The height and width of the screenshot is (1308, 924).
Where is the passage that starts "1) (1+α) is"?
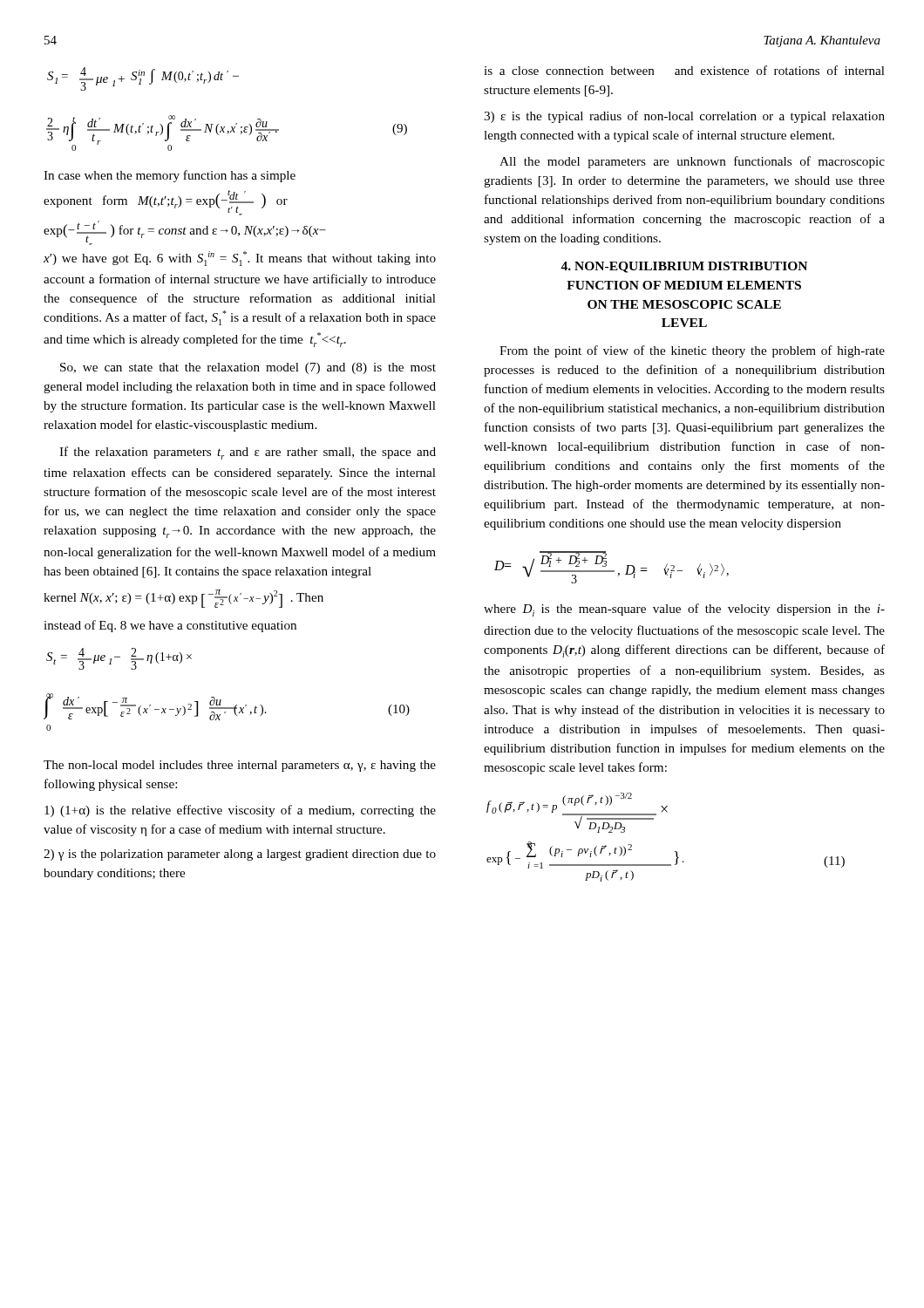240,820
